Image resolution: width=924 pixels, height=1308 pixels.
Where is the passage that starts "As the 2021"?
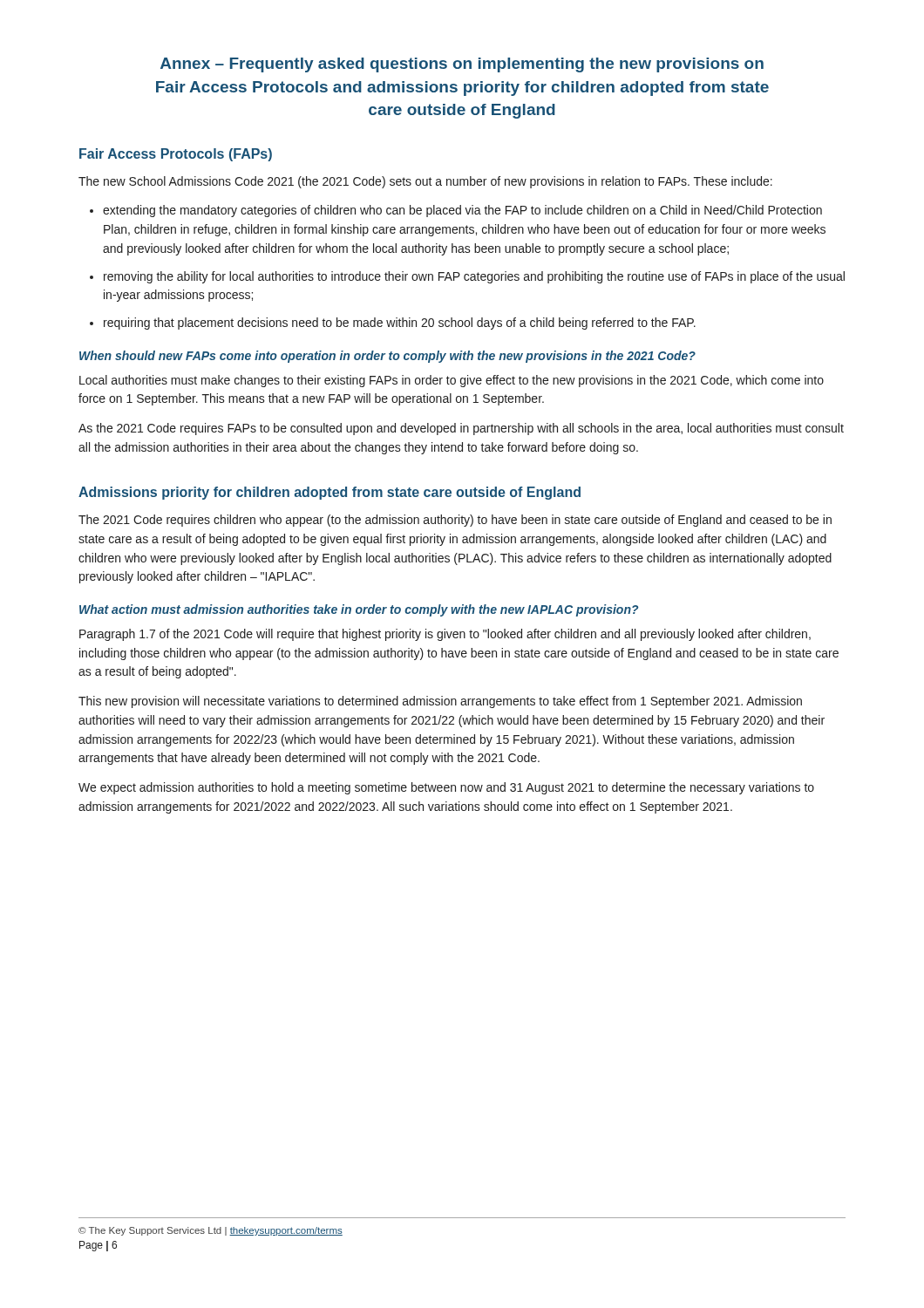[x=461, y=438]
